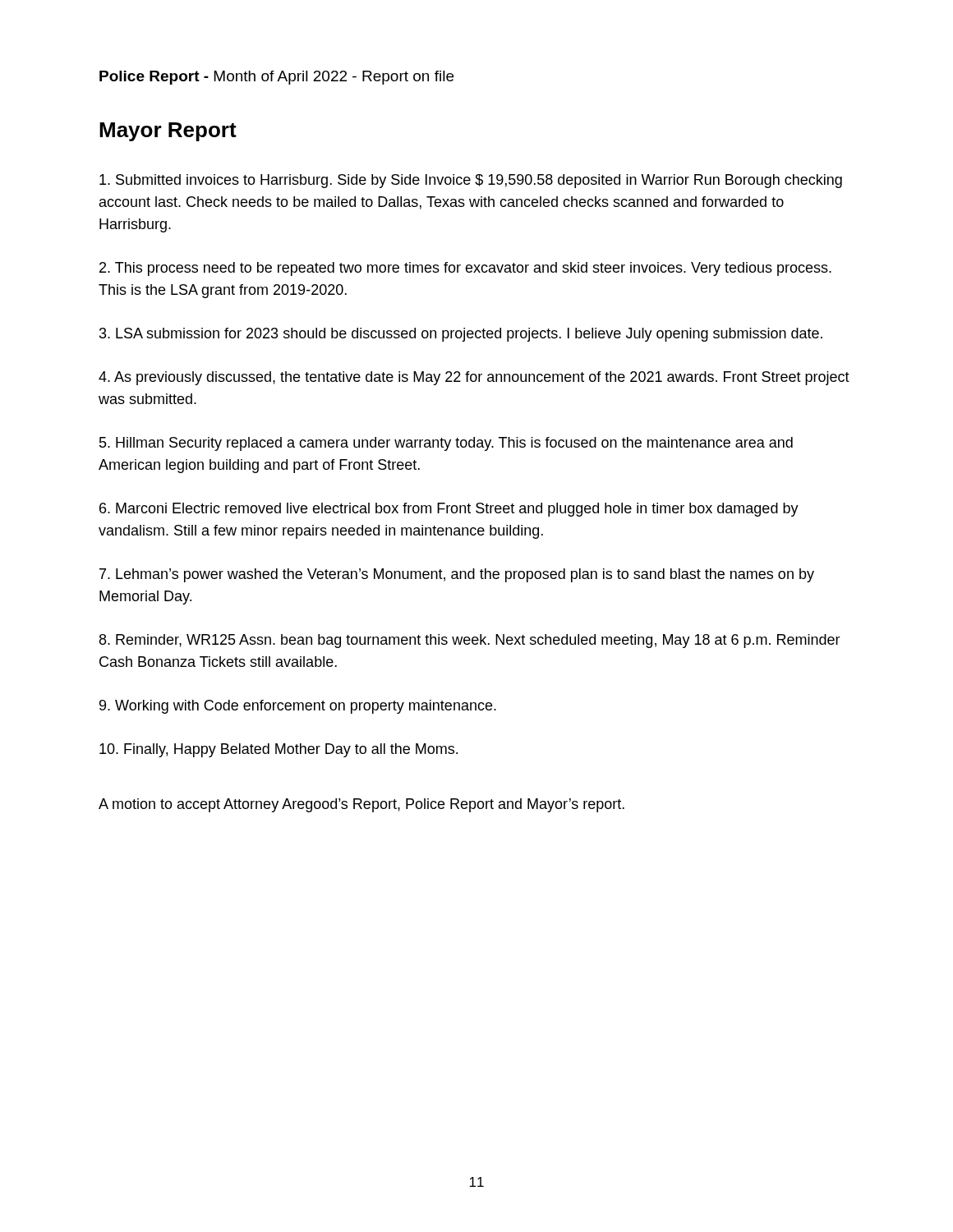
Task: Click the passage that begins "2. This process need to be repeated"
Action: pyautogui.click(x=465, y=278)
